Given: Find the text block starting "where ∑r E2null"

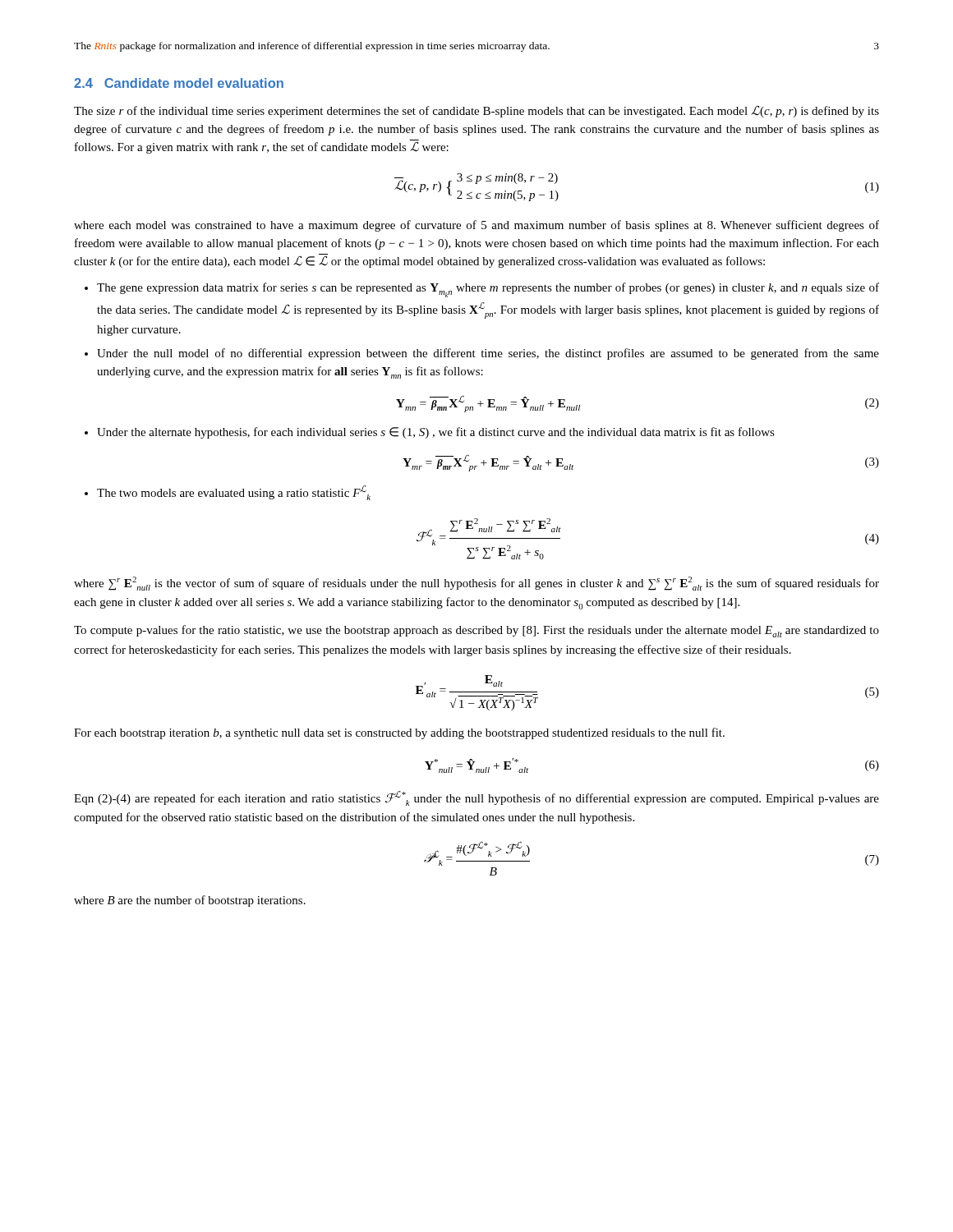Looking at the screenshot, I should point(476,593).
